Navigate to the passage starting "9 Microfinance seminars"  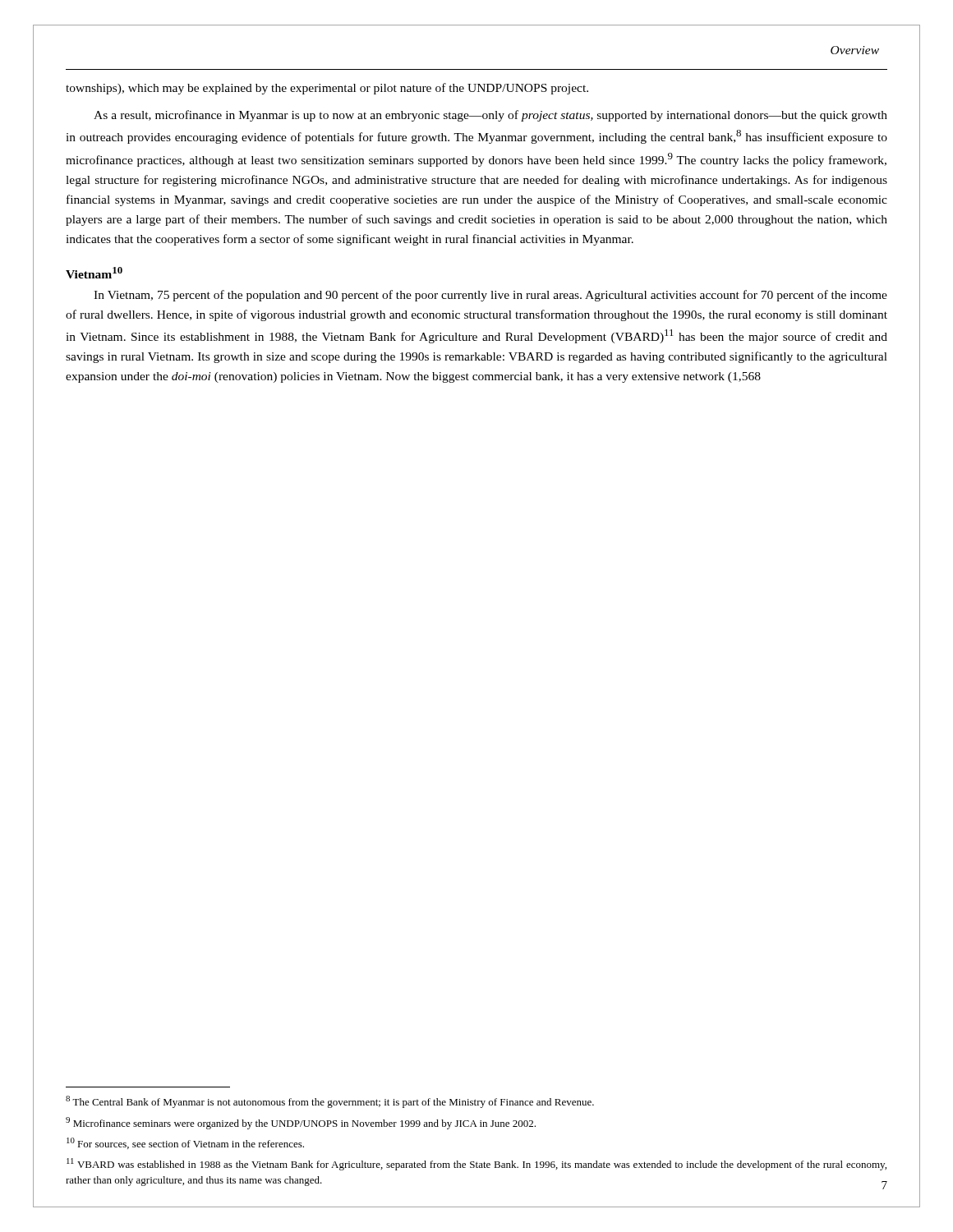301,1122
